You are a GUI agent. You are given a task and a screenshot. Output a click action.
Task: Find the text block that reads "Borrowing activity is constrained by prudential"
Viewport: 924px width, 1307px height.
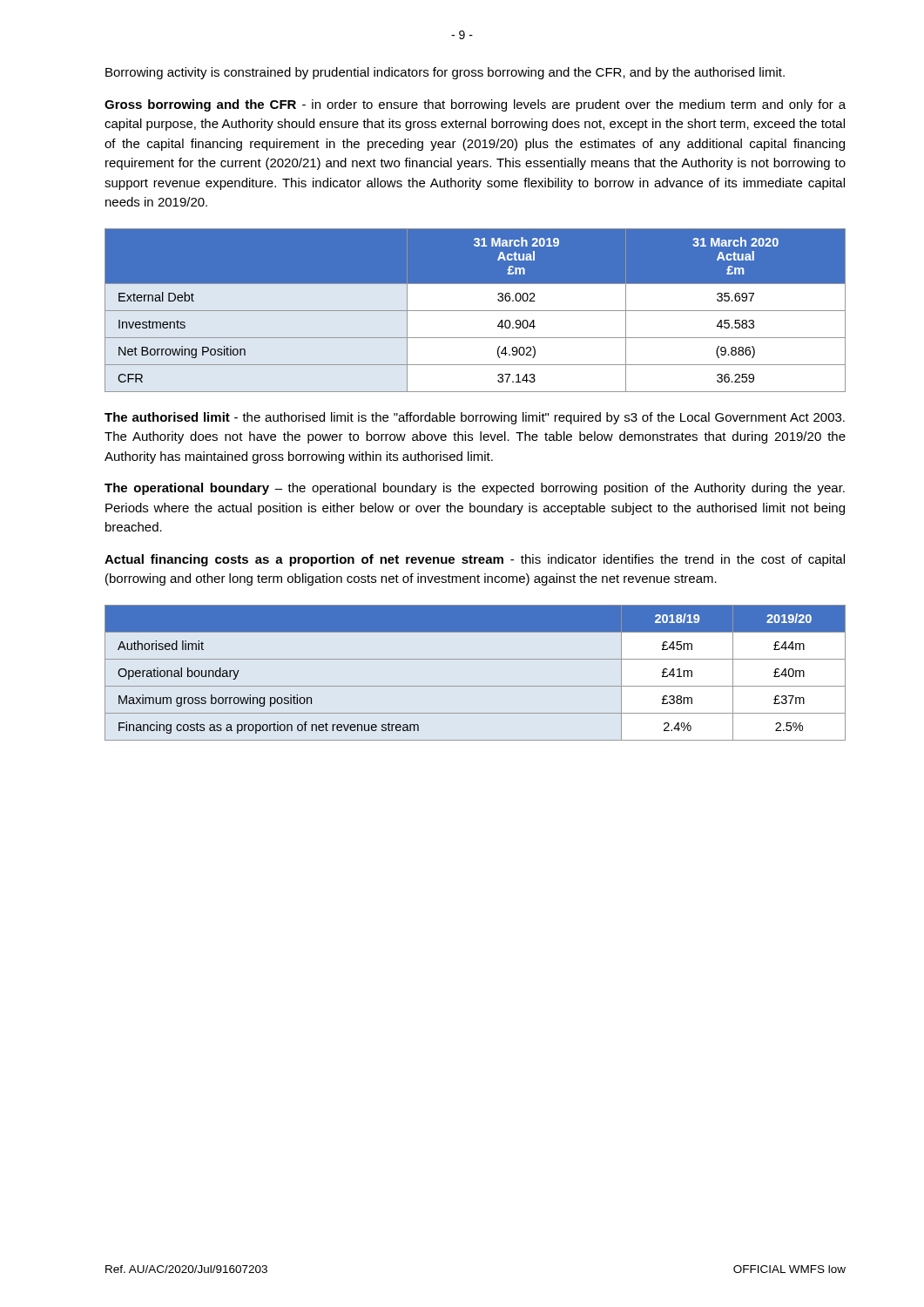pos(475,73)
